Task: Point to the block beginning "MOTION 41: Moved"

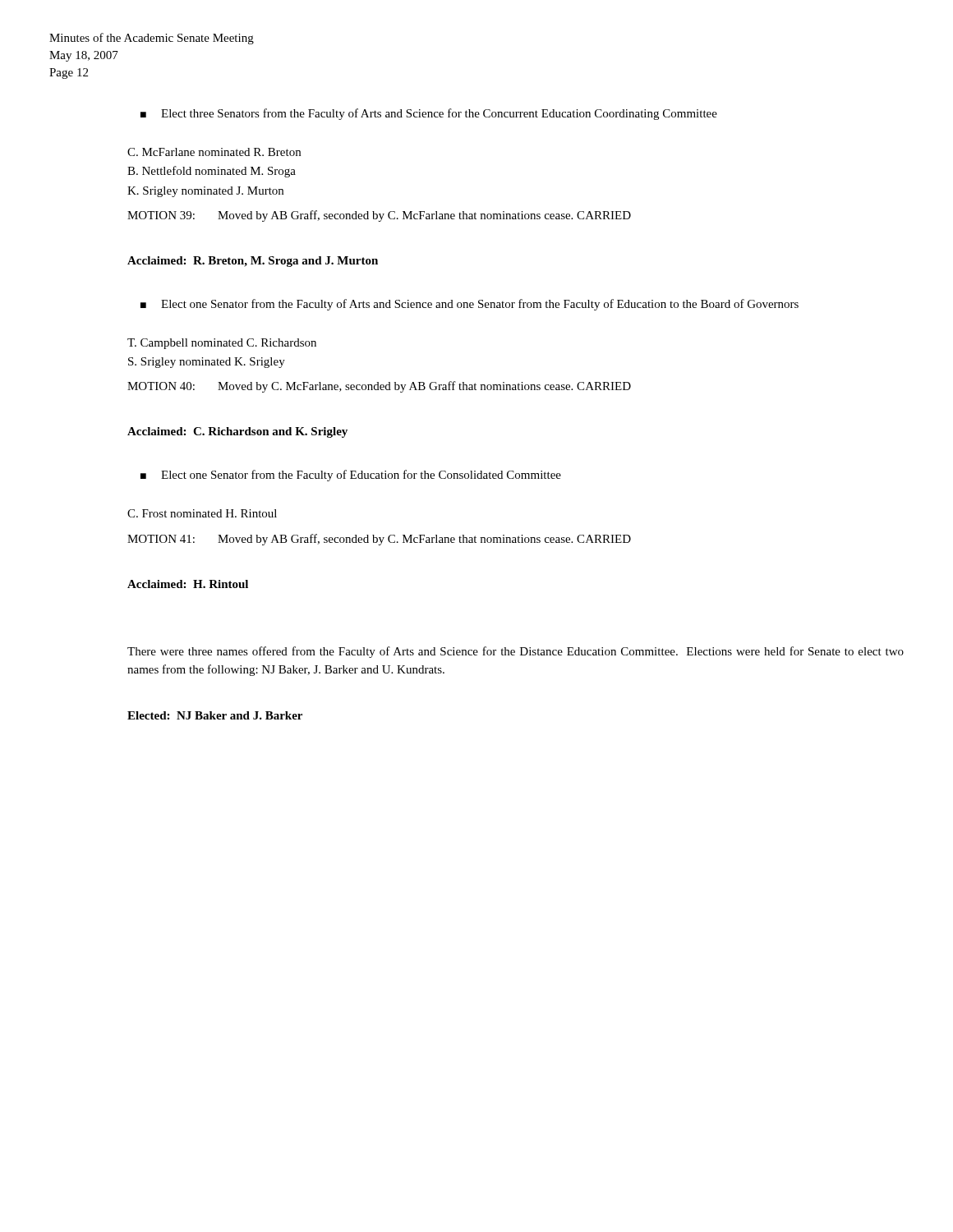Action: tap(516, 539)
